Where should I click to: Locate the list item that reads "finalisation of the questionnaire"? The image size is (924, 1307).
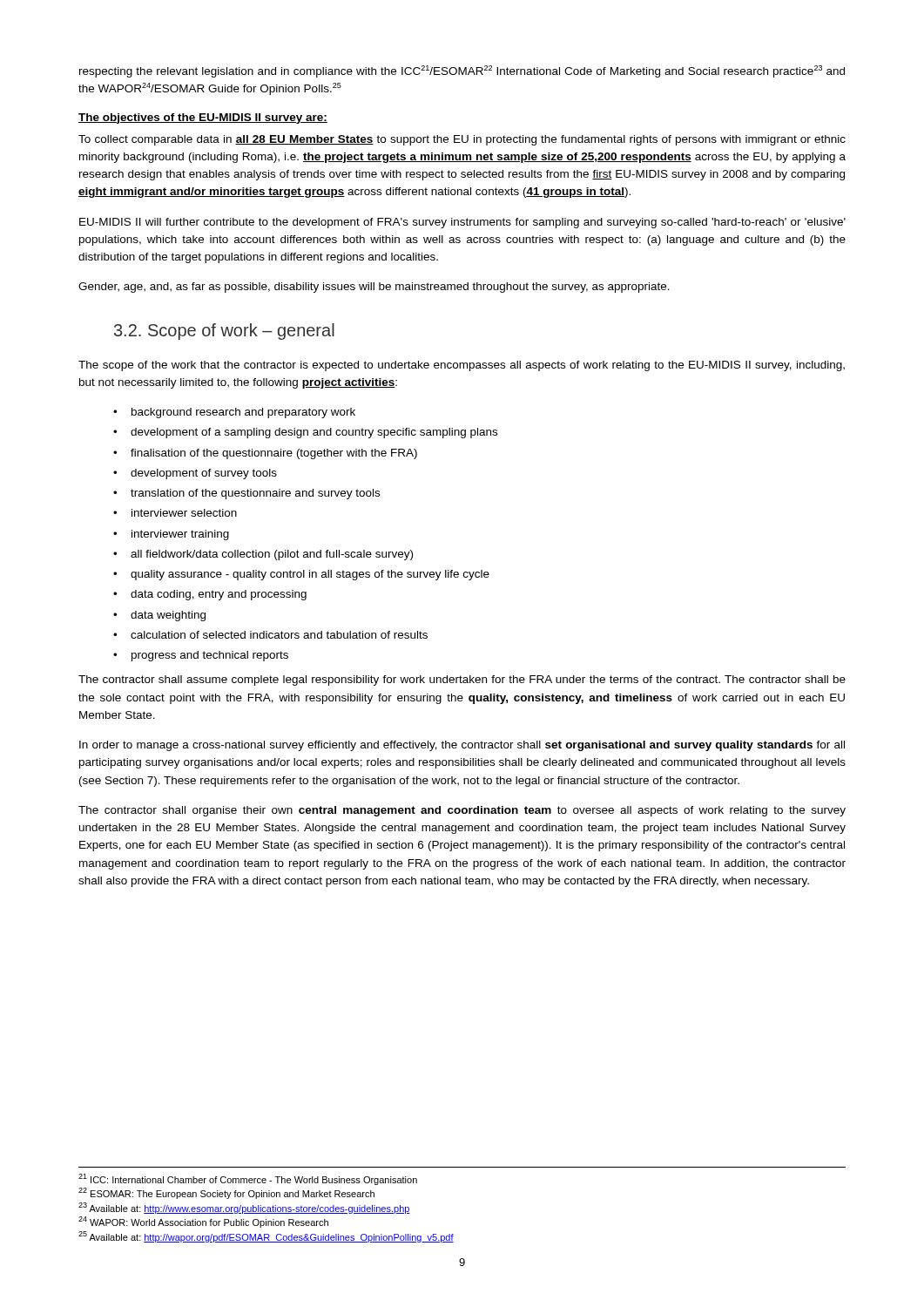coord(274,452)
